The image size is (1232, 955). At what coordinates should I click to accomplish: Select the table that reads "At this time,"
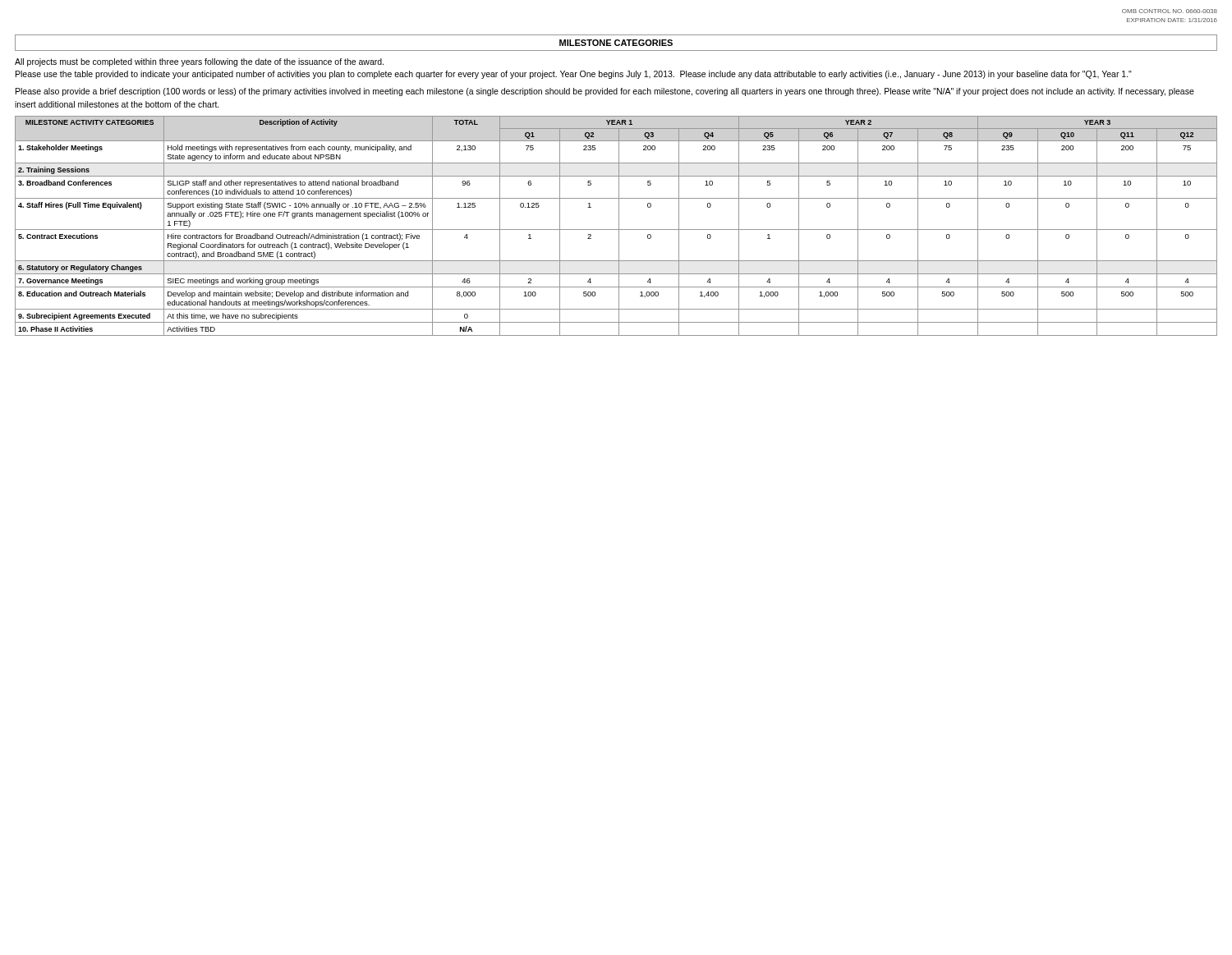[x=616, y=226]
